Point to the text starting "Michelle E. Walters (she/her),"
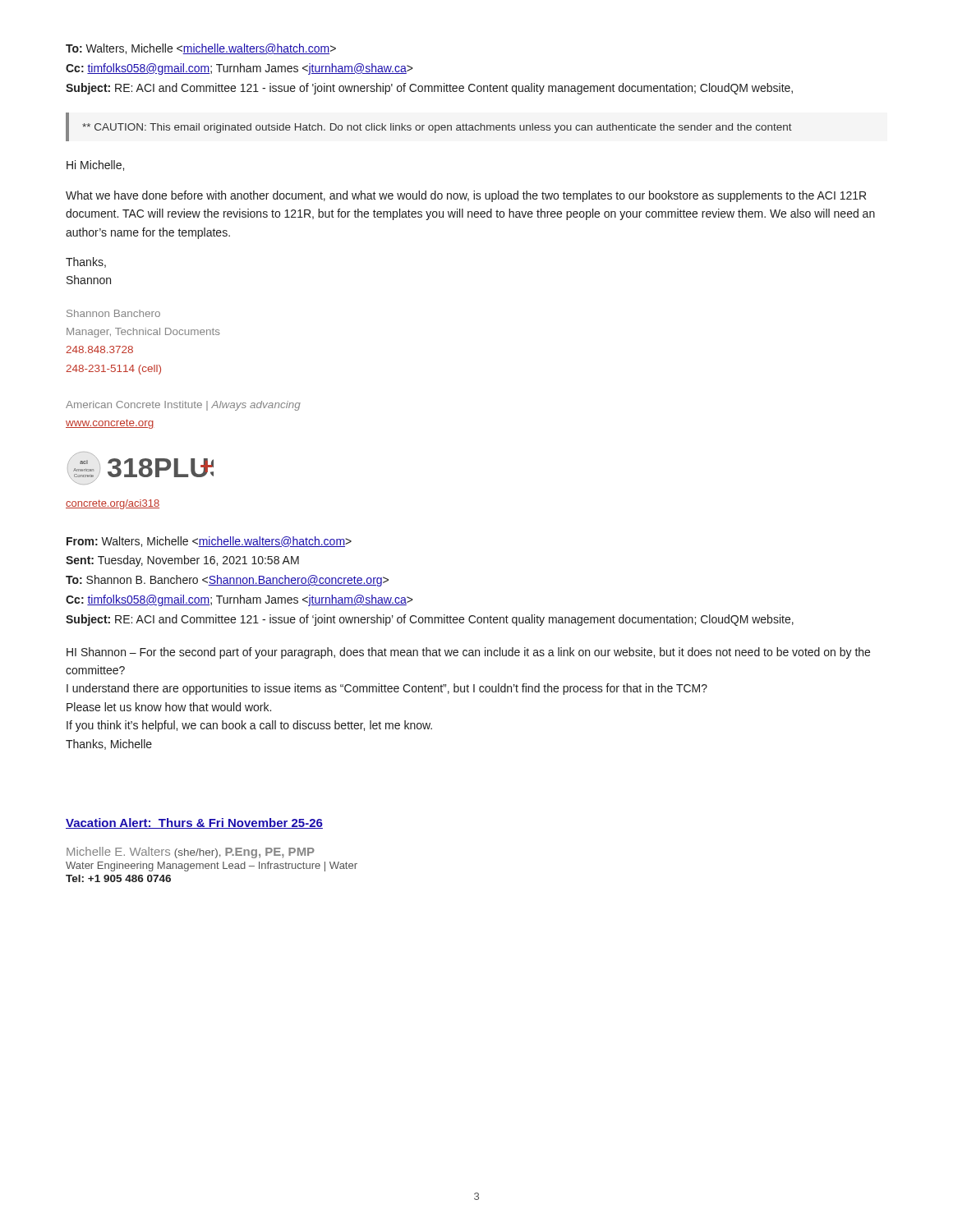953x1232 pixels. tap(212, 864)
